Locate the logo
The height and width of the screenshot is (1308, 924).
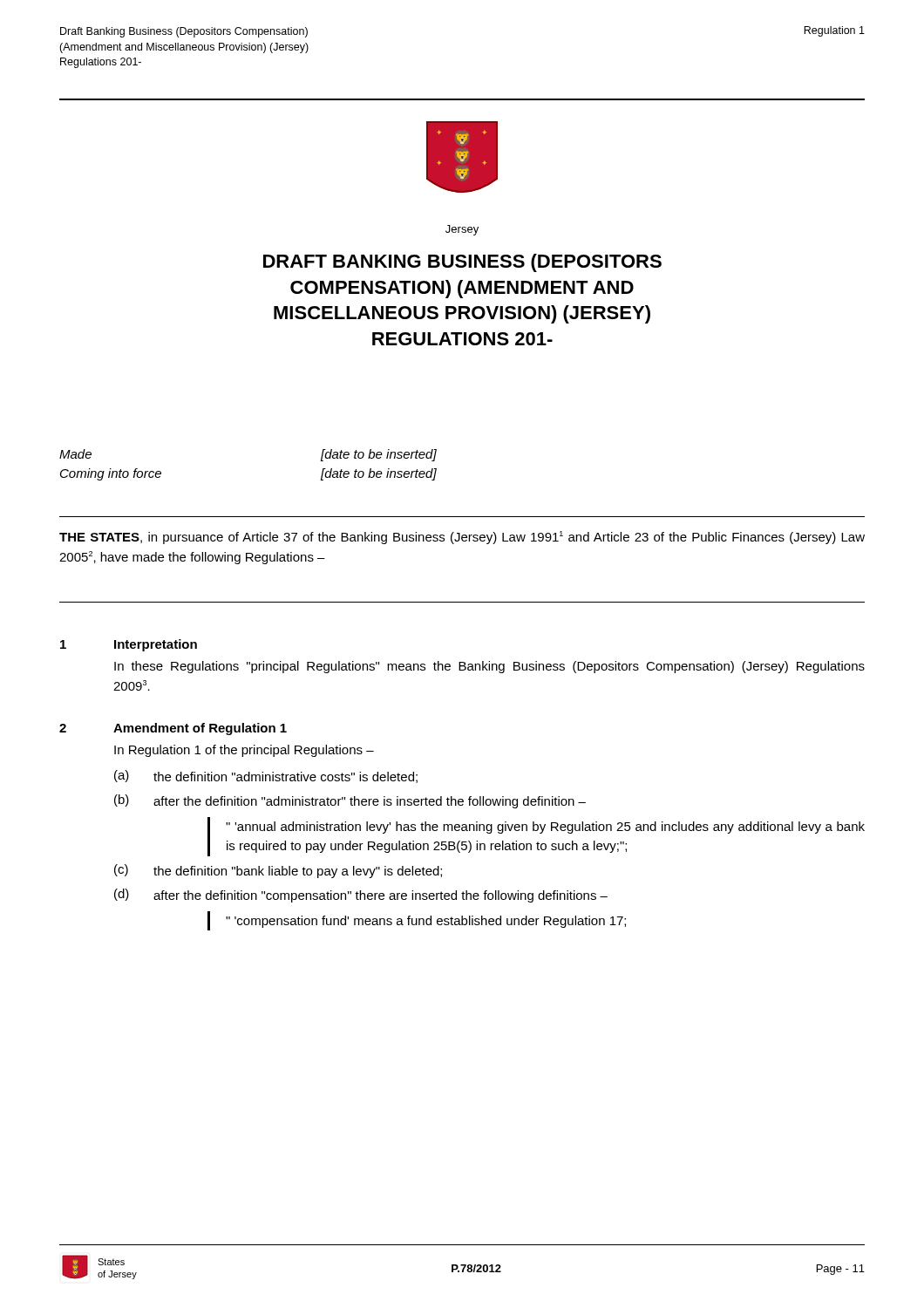(462, 174)
